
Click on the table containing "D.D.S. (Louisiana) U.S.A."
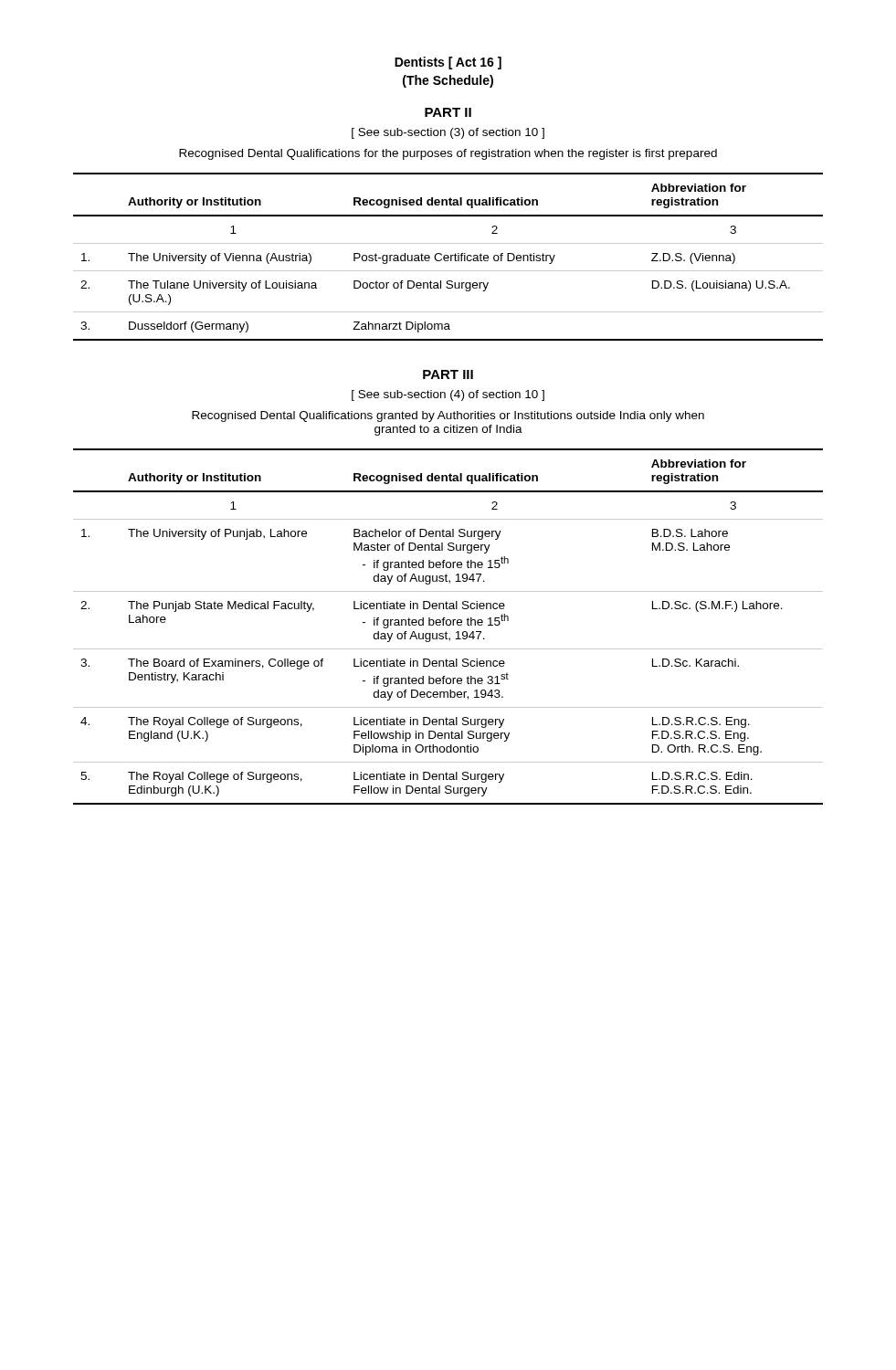(448, 257)
